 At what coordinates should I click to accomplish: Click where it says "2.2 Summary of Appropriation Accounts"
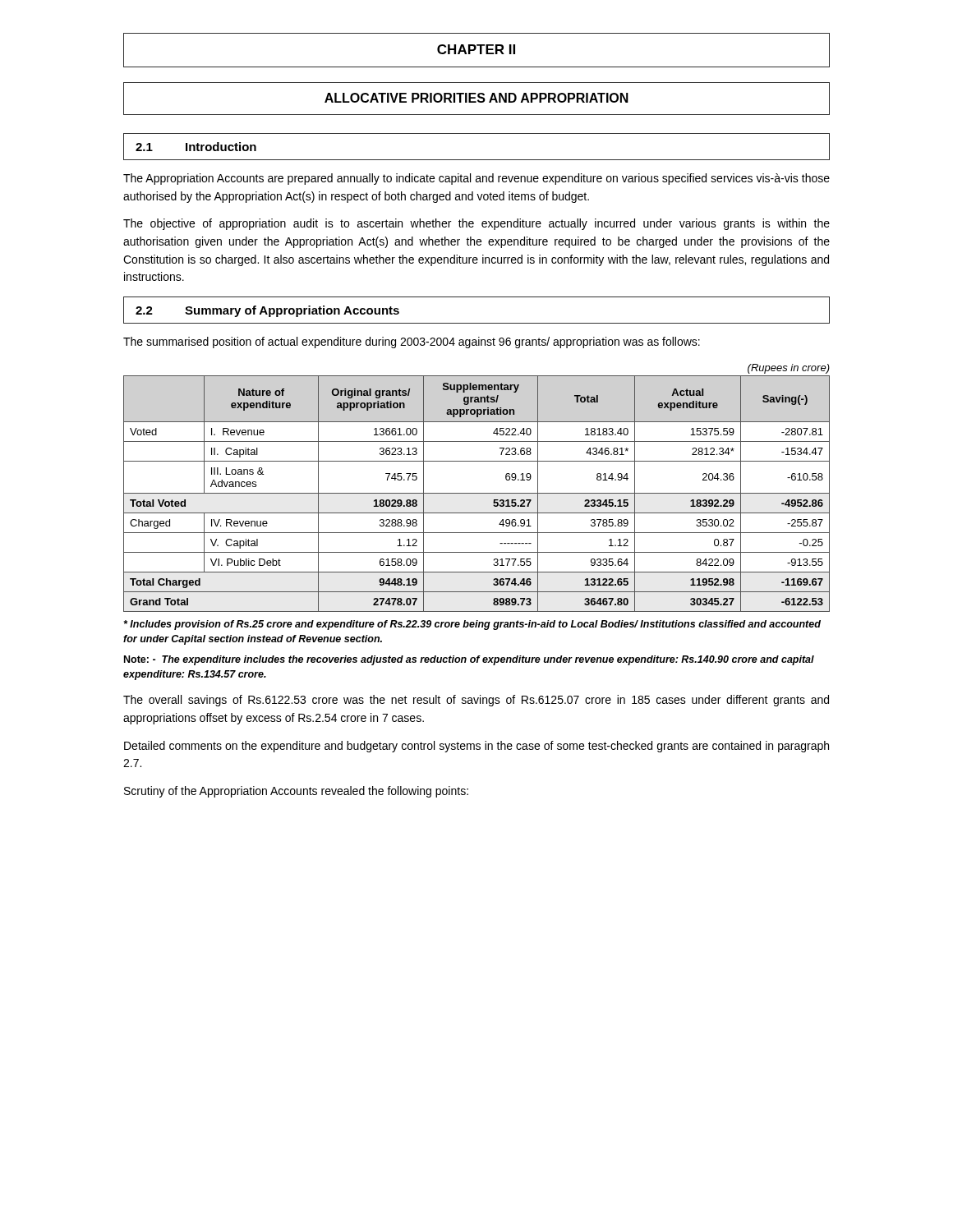(268, 310)
